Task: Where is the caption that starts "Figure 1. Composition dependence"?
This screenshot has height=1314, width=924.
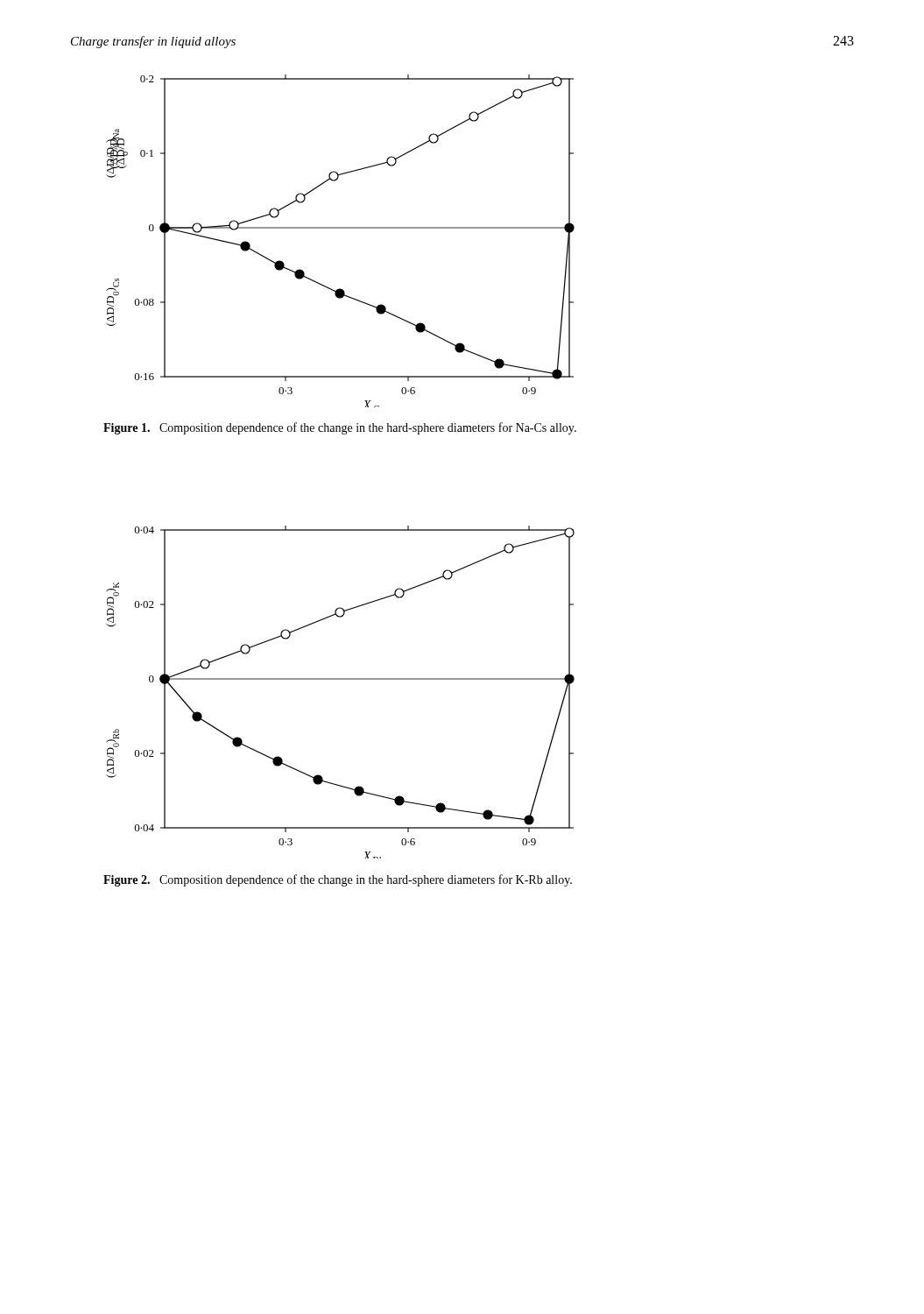Action: tap(340, 428)
